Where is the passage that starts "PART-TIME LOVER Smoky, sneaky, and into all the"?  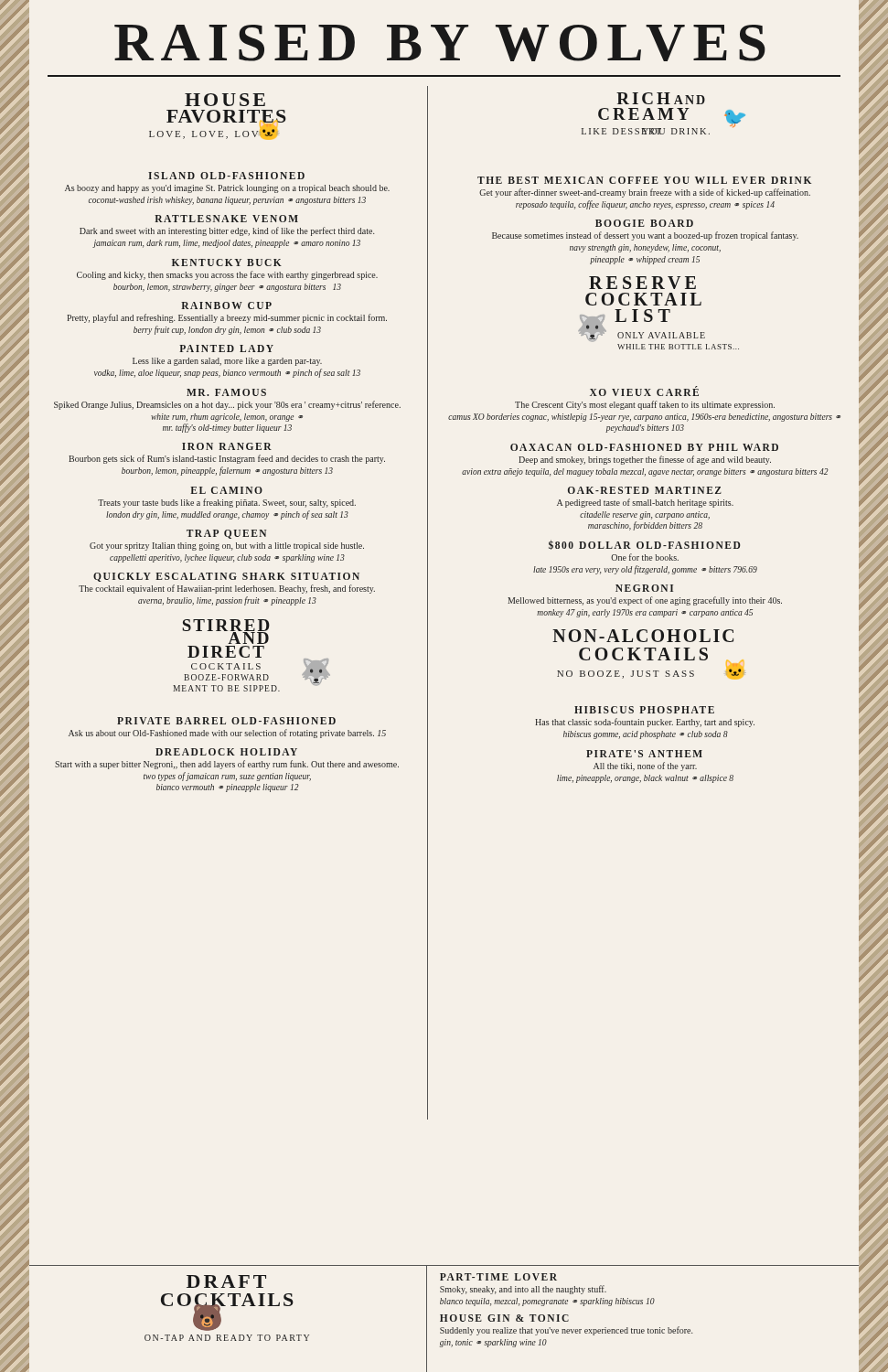[x=645, y=1289]
